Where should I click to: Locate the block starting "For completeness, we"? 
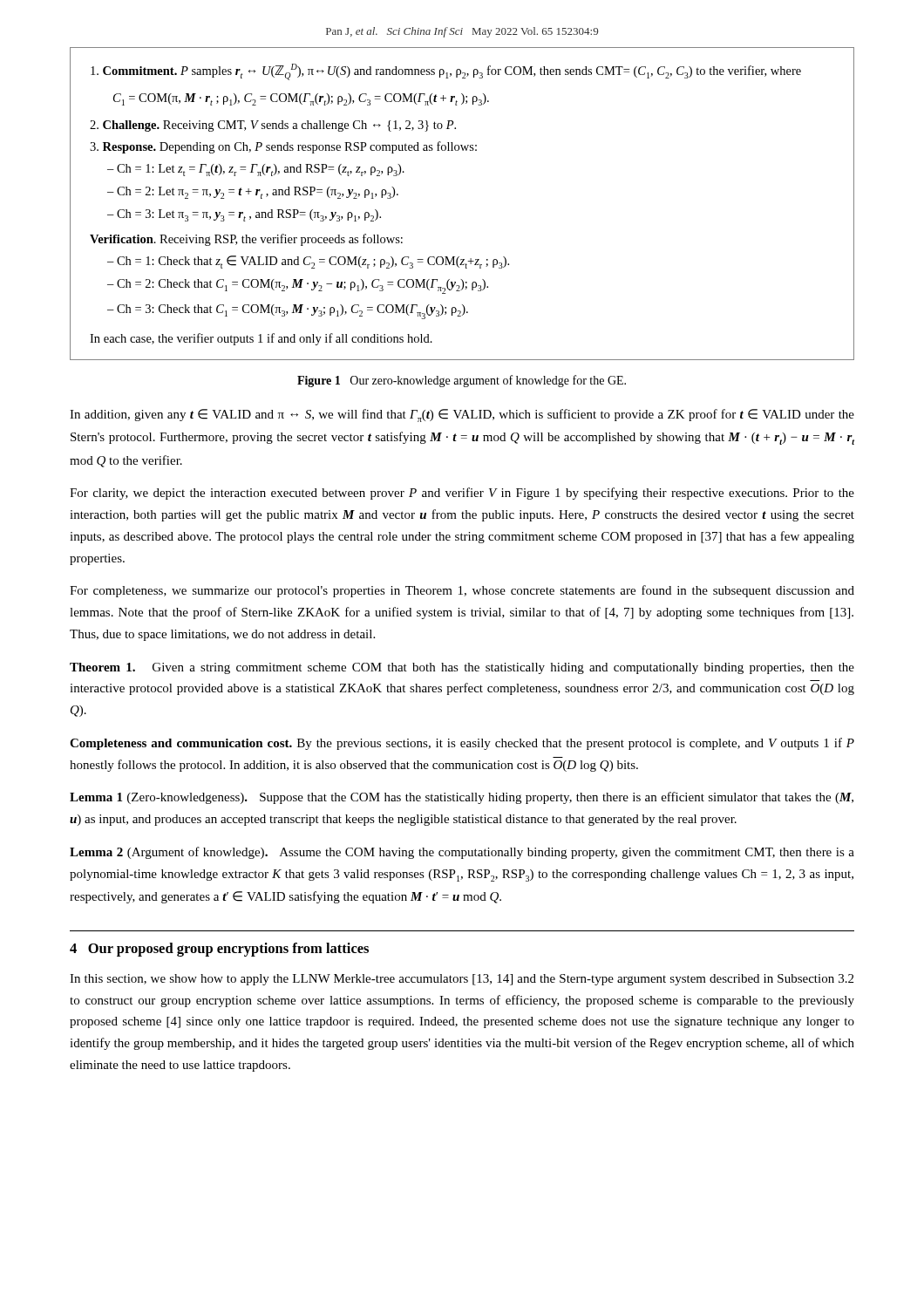(462, 612)
